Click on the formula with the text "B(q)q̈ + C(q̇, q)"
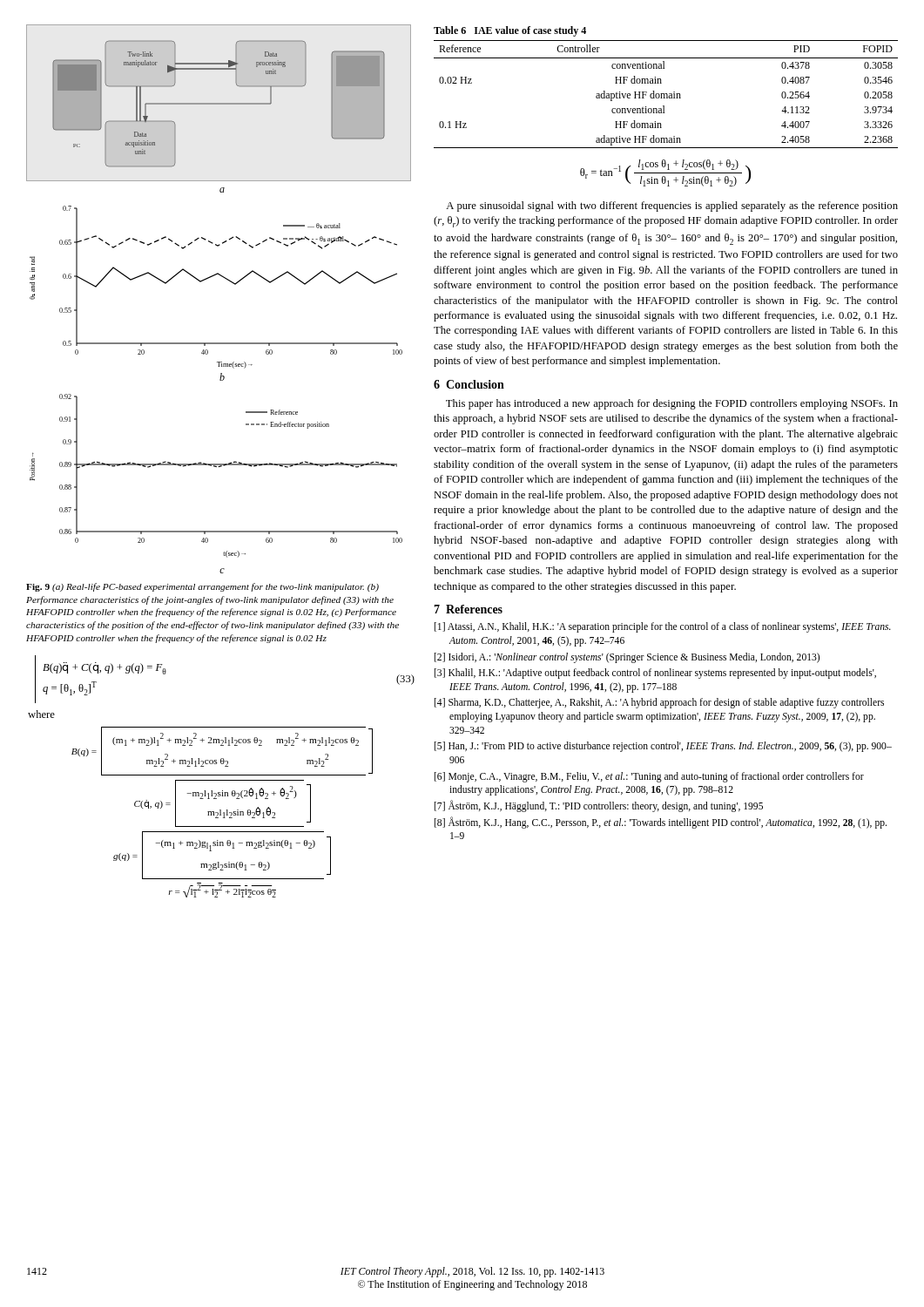Viewport: 924px width, 1307px height. click(x=92, y=682)
